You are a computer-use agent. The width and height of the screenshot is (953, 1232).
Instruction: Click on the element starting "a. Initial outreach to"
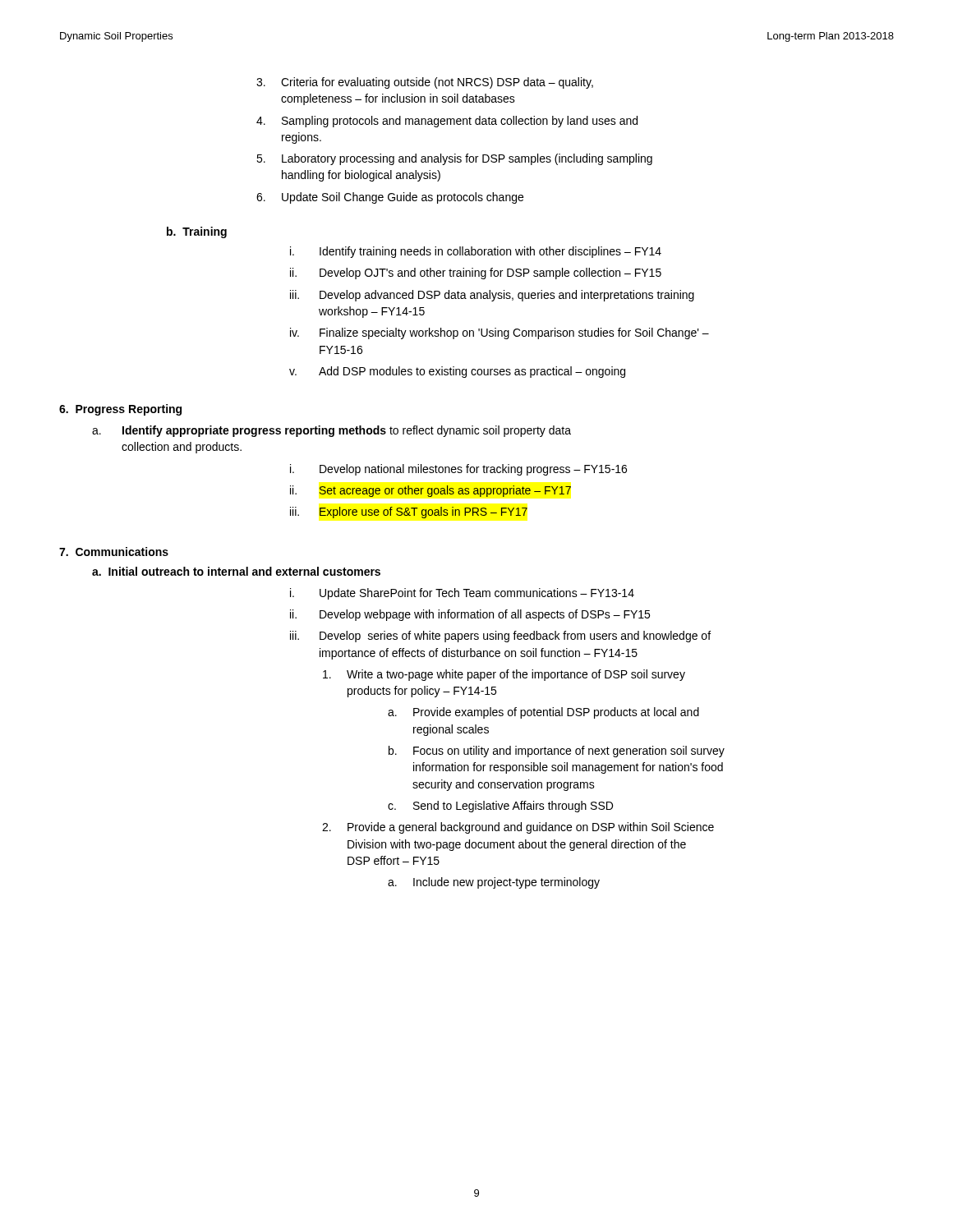[x=236, y=571]
